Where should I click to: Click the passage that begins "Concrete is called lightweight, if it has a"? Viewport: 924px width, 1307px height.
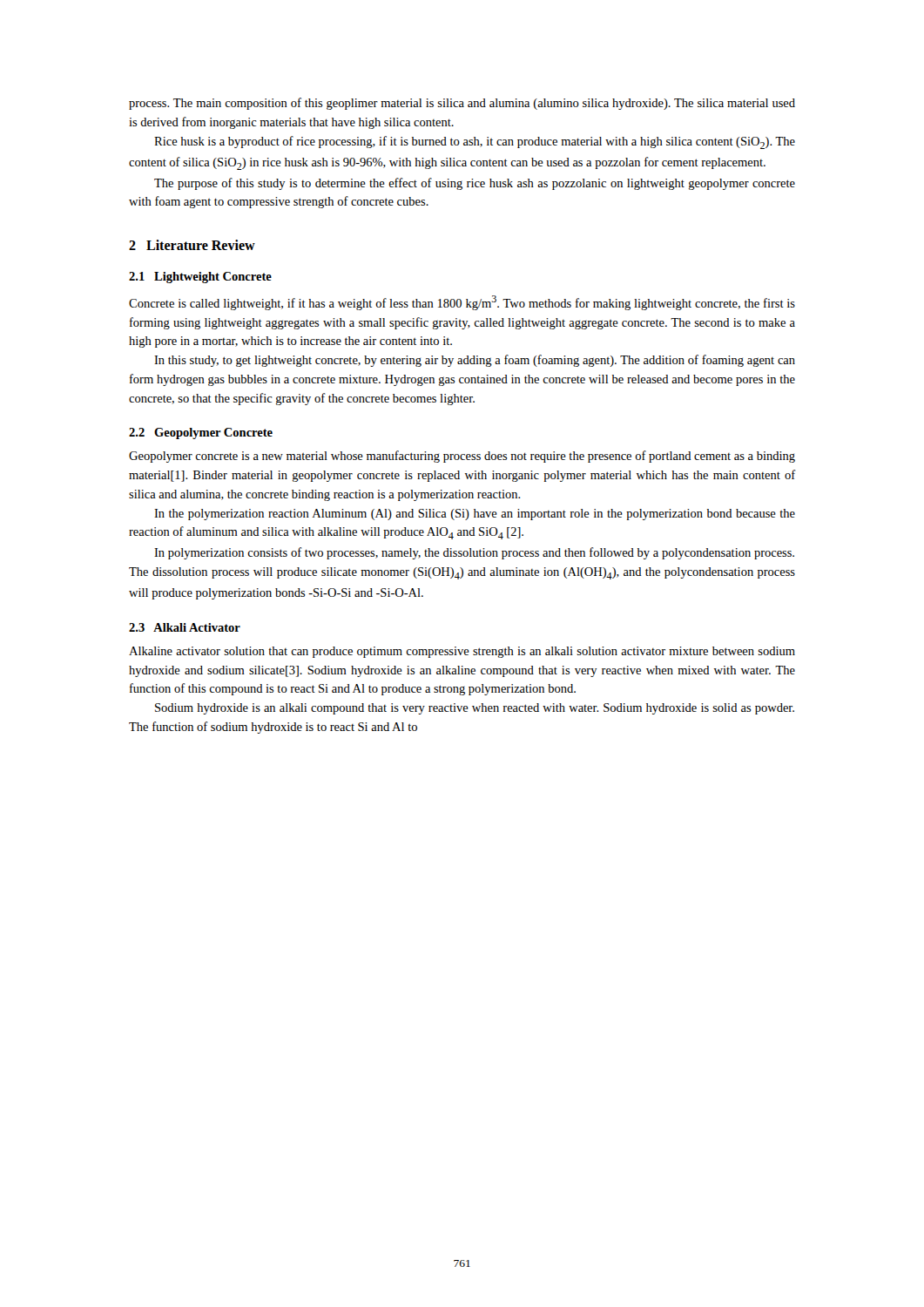pos(462,350)
